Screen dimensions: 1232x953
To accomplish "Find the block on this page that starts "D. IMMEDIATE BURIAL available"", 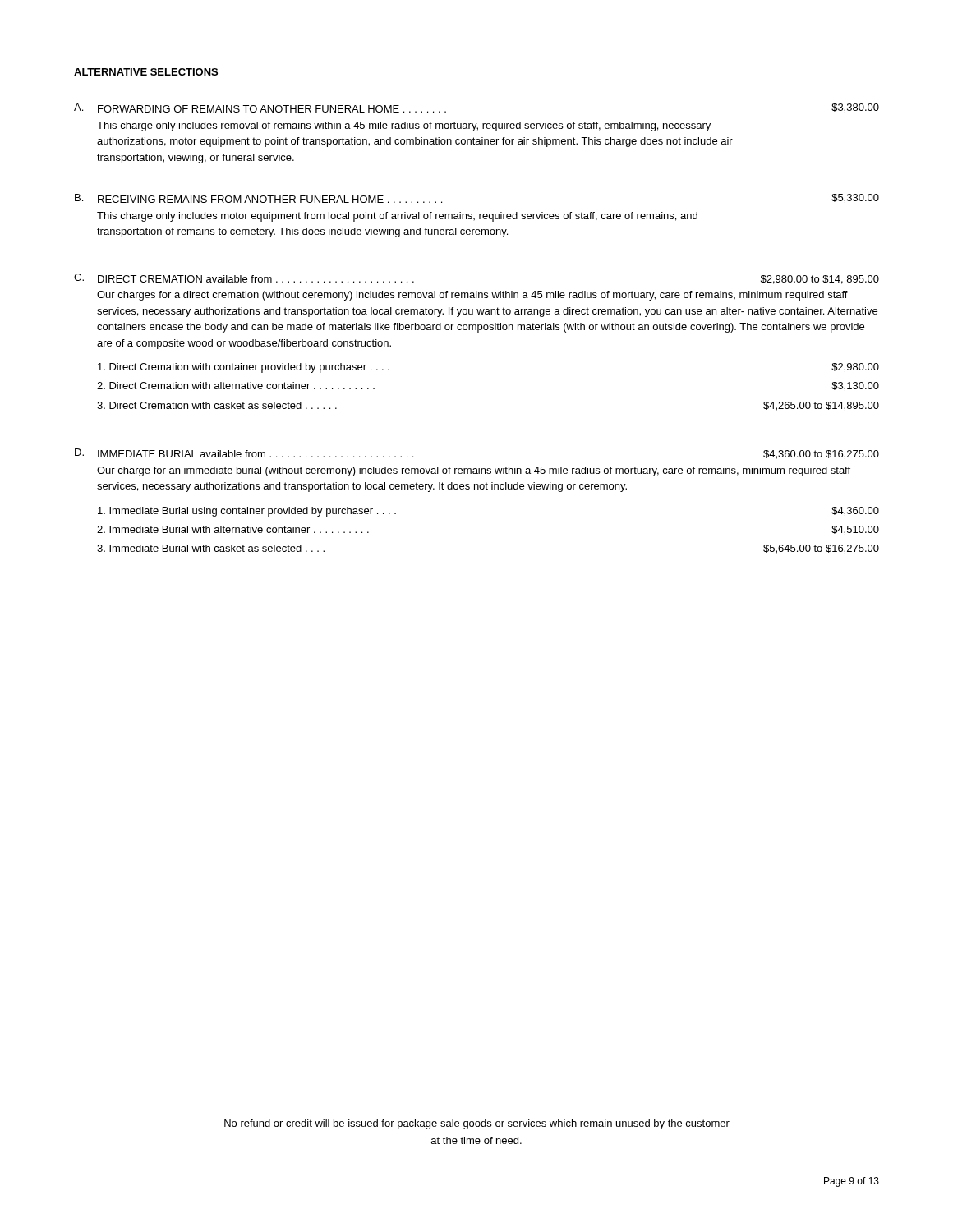I will pyautogui.click(x=182, y=454).
